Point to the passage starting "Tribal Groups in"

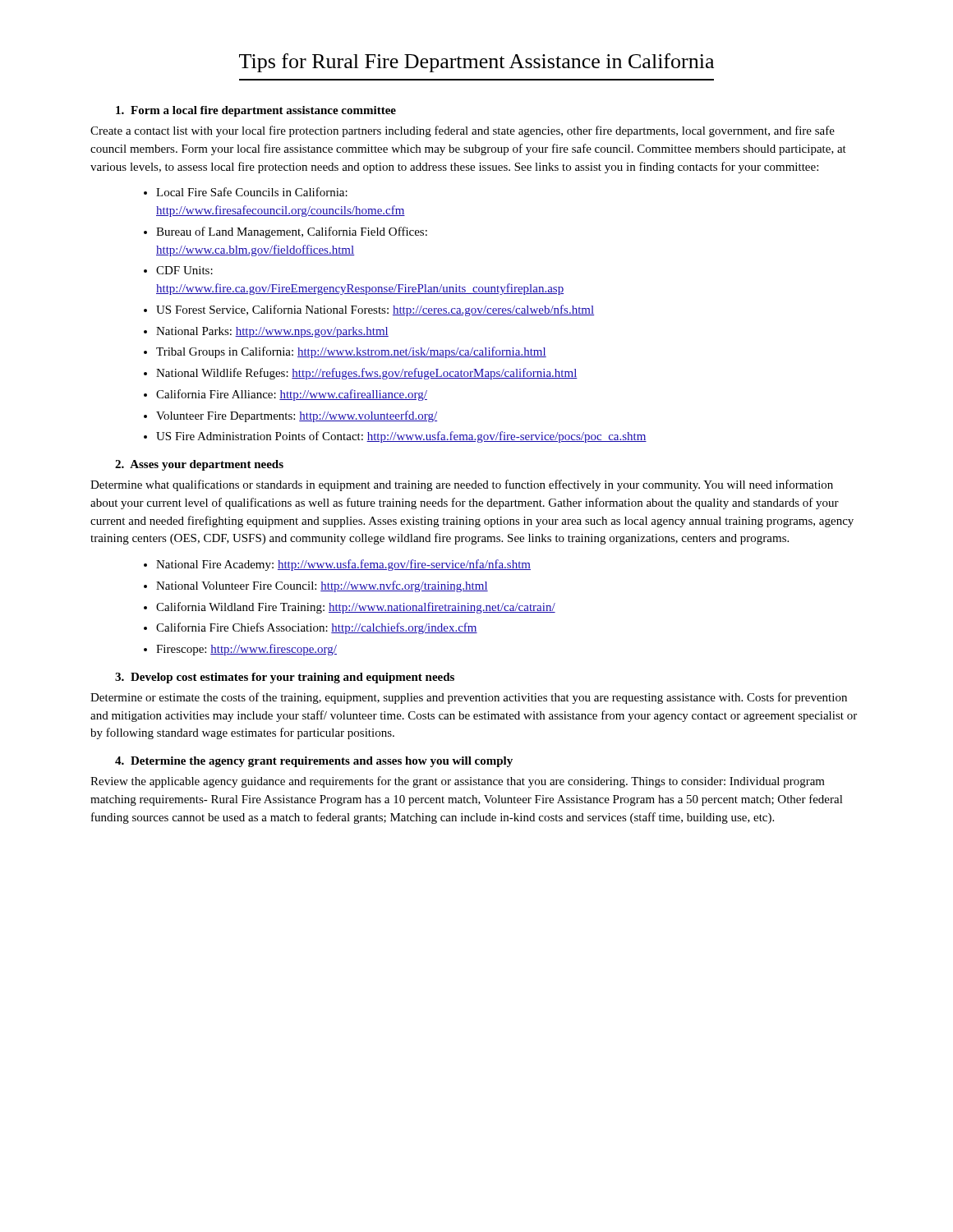click(x=351, y=352)
